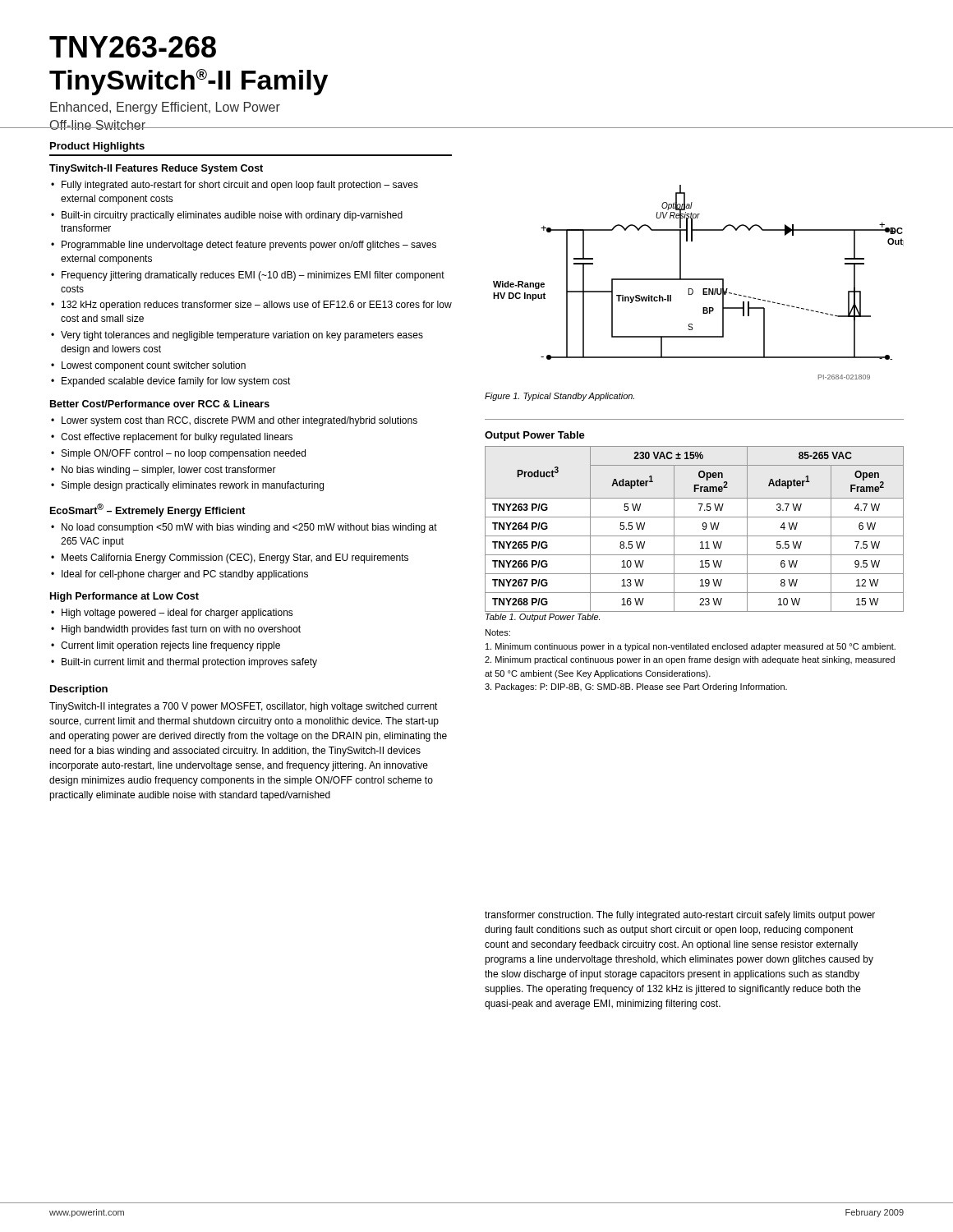Select the region starting "Built-in circuitry practically"
The height and width of the screenshot is (1232, 953).
click(232, 222)
